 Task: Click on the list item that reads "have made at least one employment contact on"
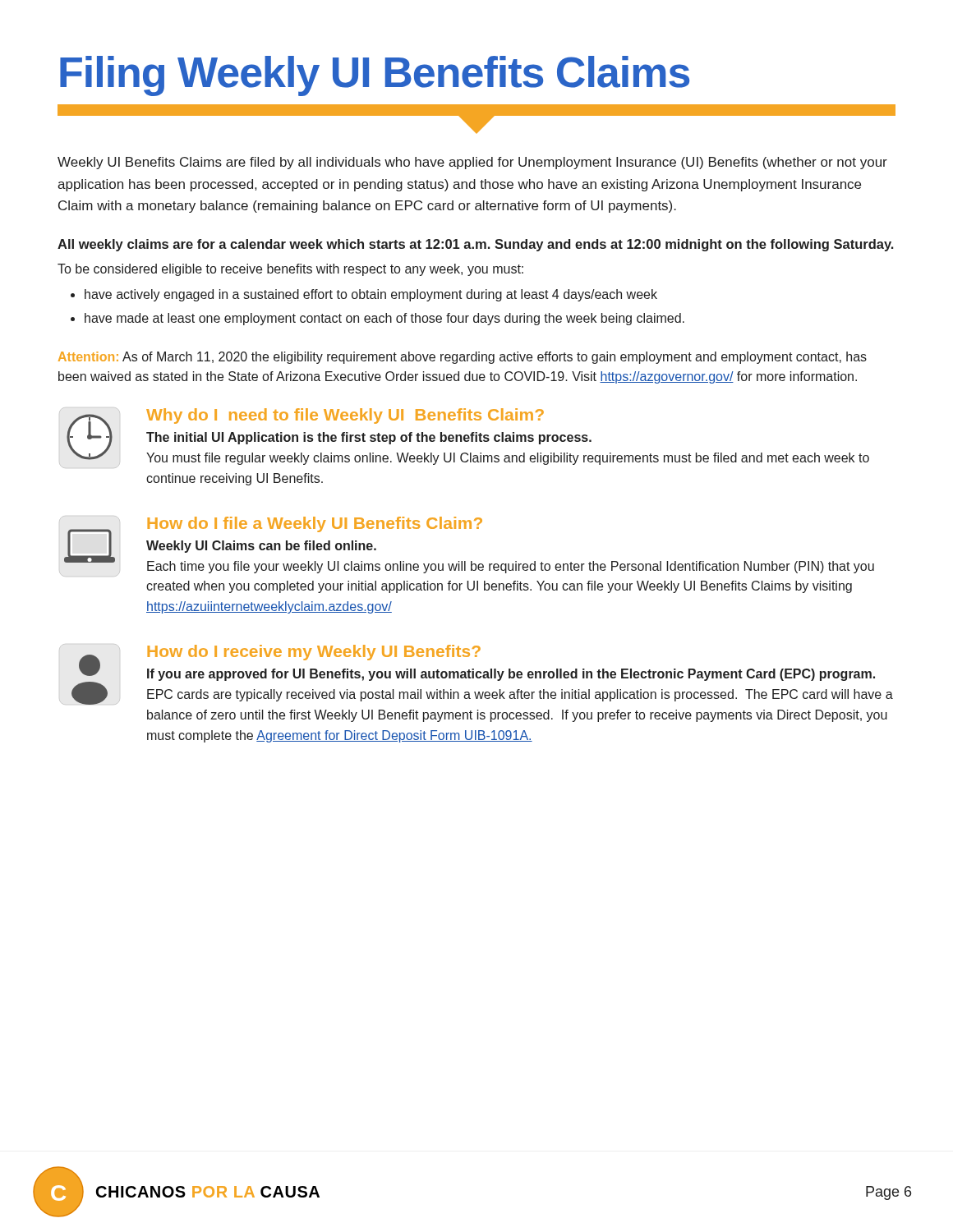(384, 318)
